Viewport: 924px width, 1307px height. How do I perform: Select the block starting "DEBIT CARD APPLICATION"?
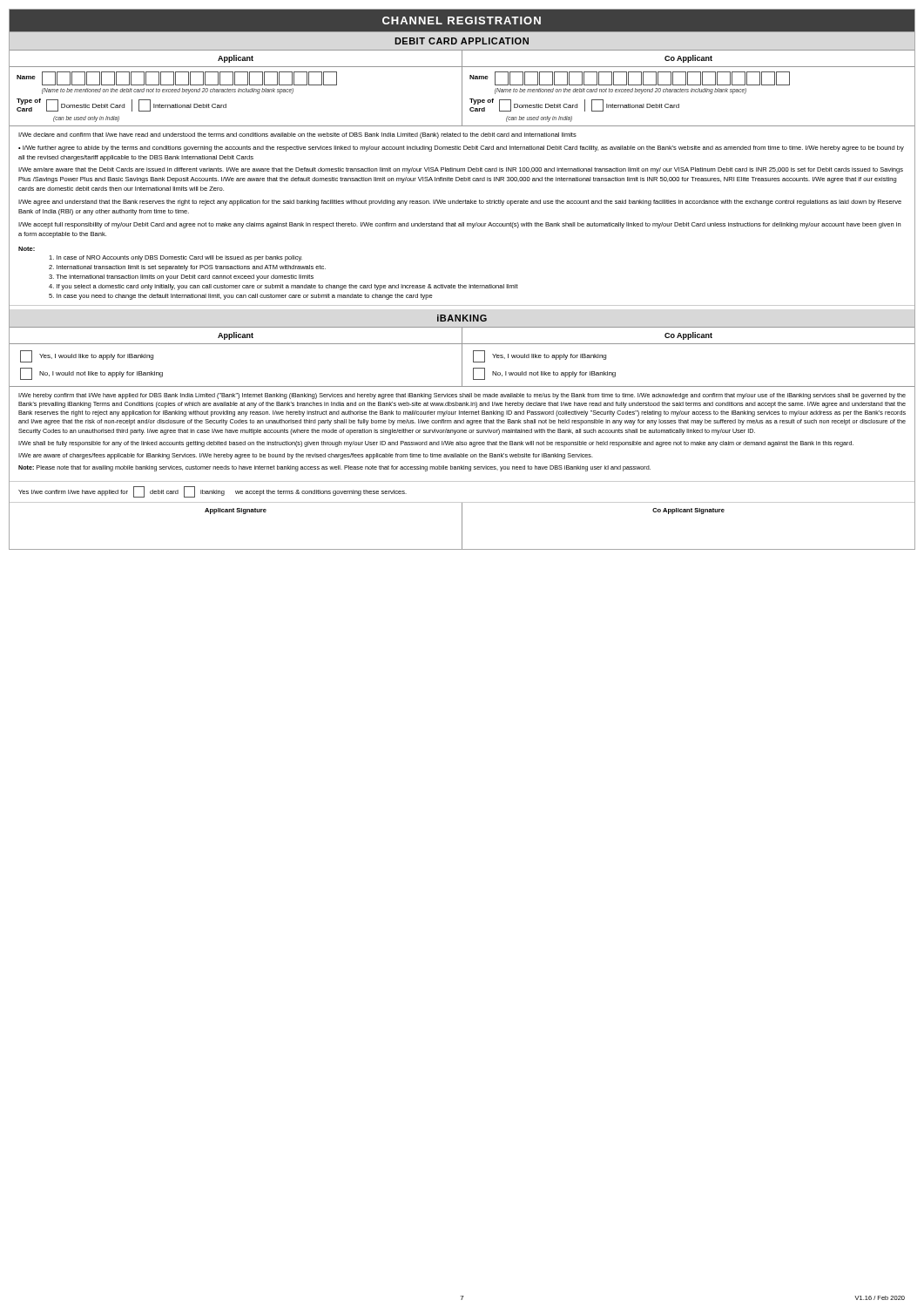462,41
